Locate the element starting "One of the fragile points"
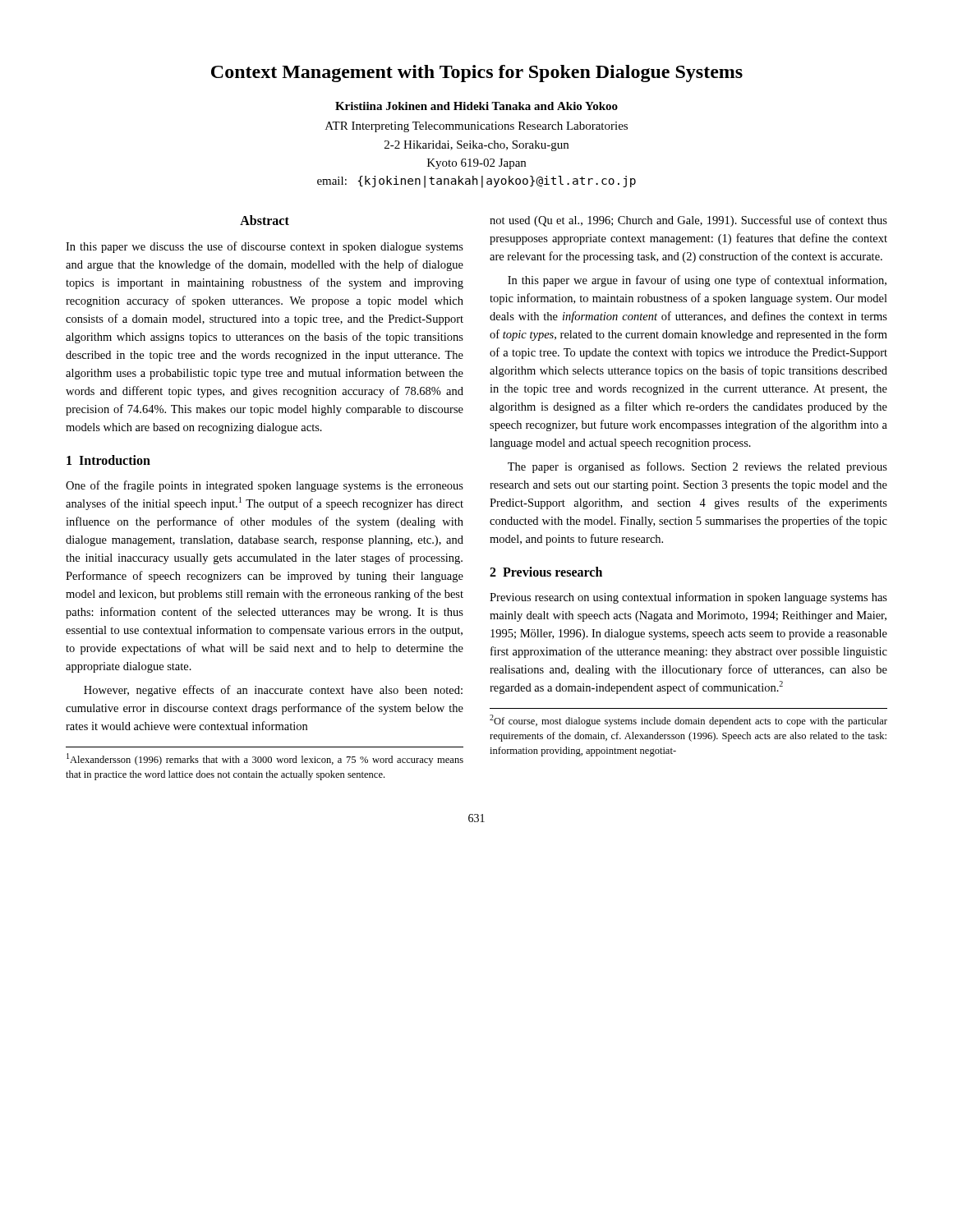Image resolution: width=953 pixels, height=1232 pixels. click(265, 606)
